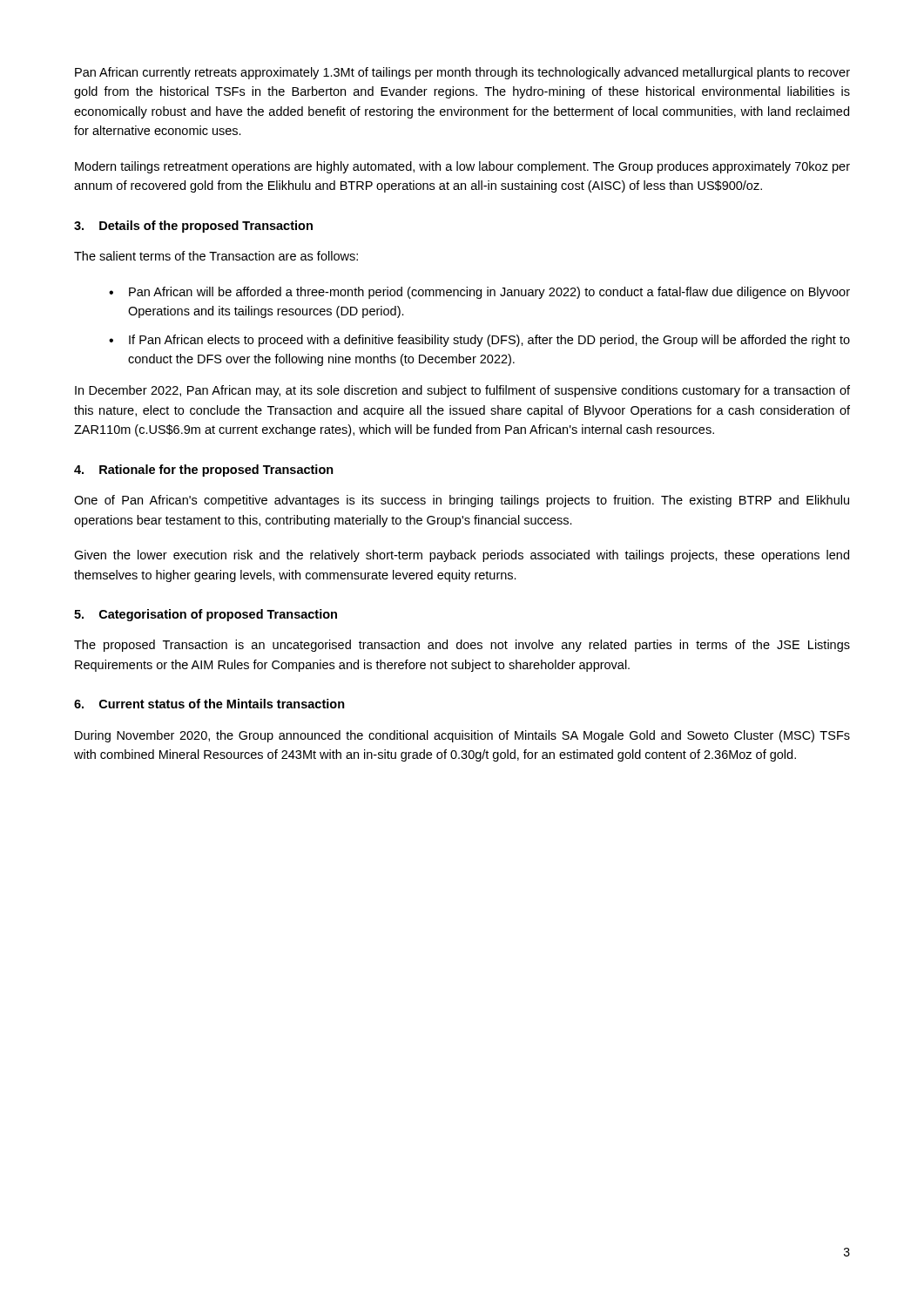Select the text block starting "Given the lower execution"
This screenshot has height=1307, width=924.
pos(462,565)
